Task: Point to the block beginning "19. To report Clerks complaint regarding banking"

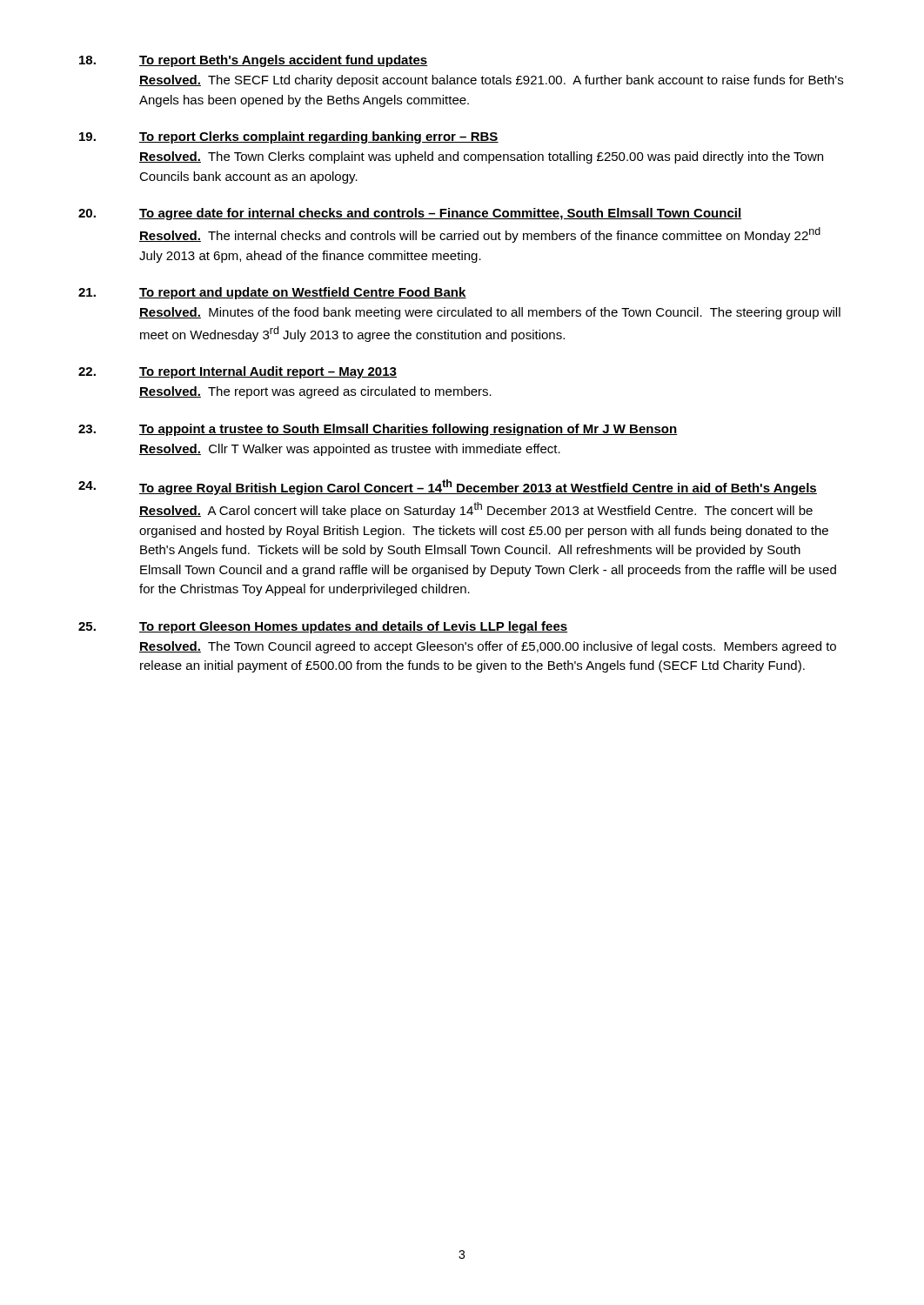Action: [x=462, y=158]
